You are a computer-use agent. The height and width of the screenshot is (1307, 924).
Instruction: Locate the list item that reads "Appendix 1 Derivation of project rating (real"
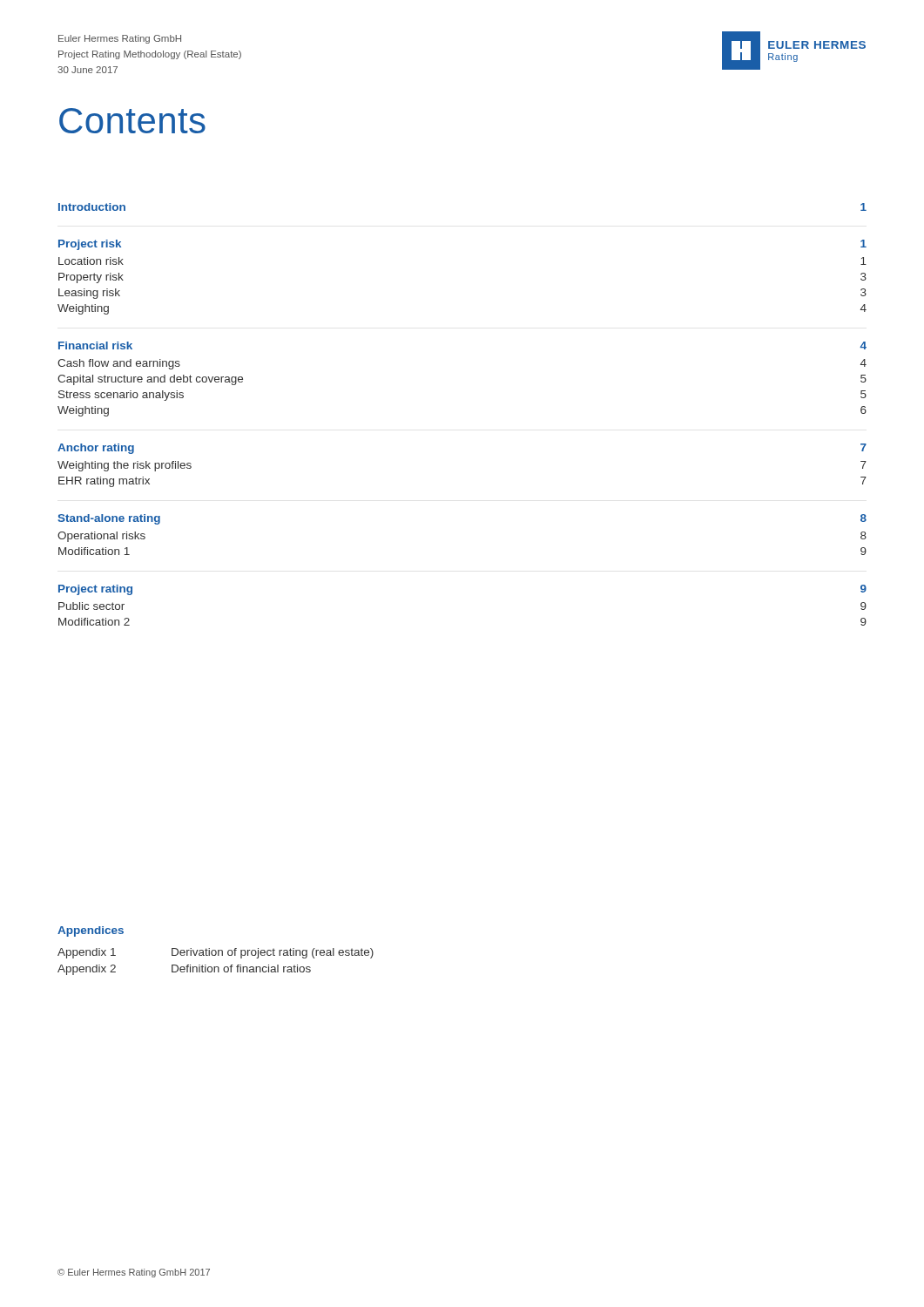(216, 952)
